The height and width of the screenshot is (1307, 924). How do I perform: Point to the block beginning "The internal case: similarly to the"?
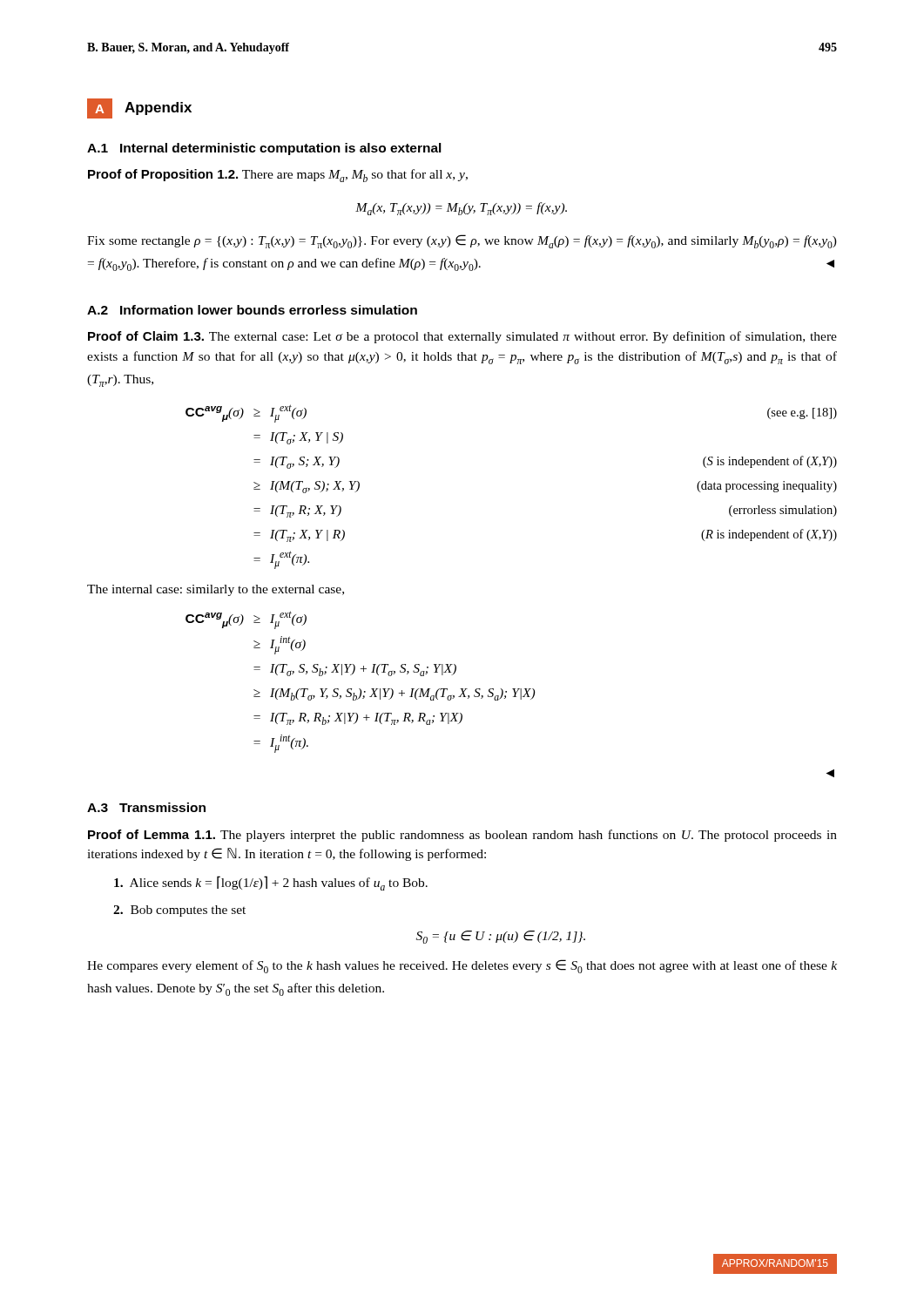click(216, 588)
